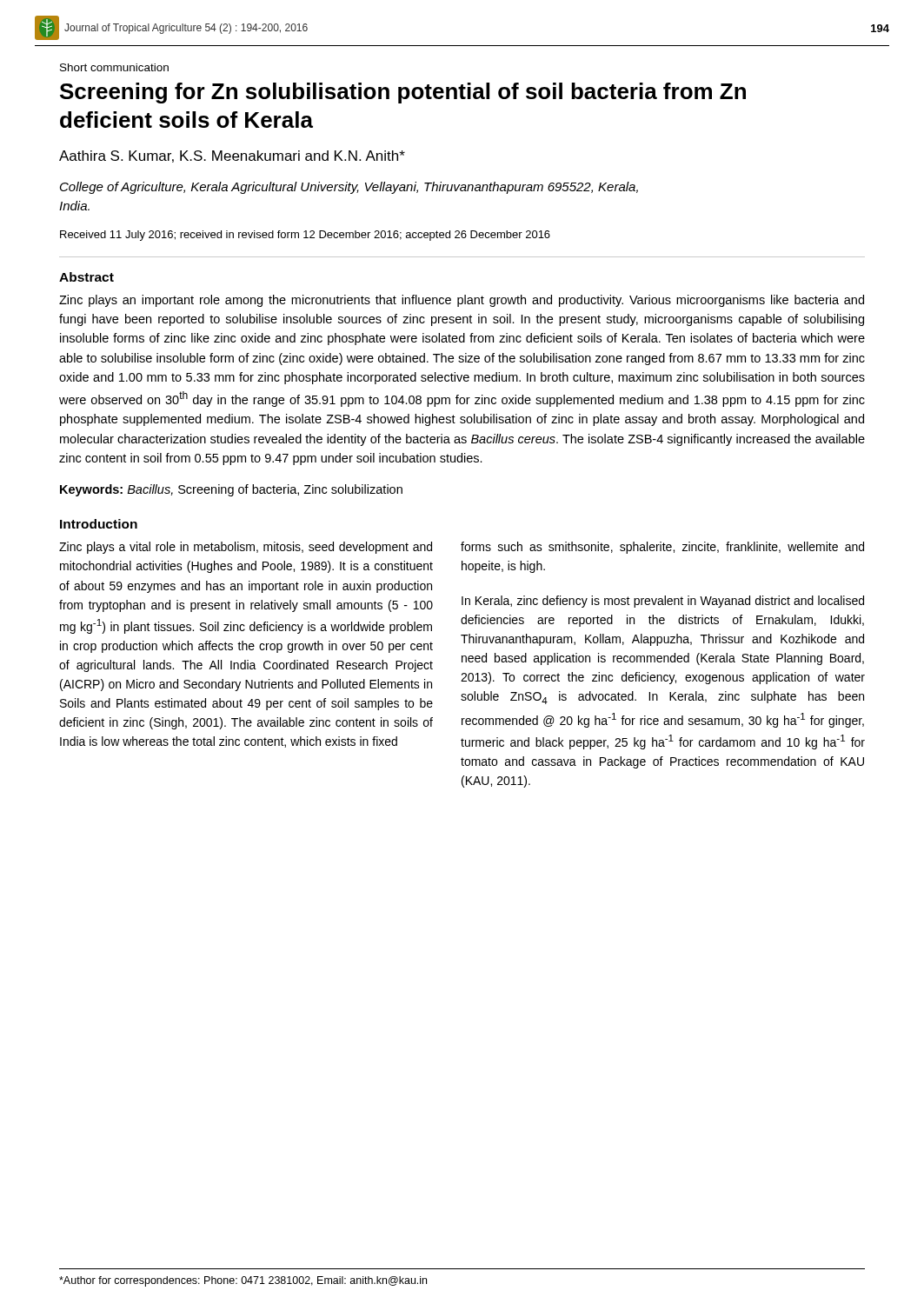Find the text containing "Short communication"

[x=114, y=67]
